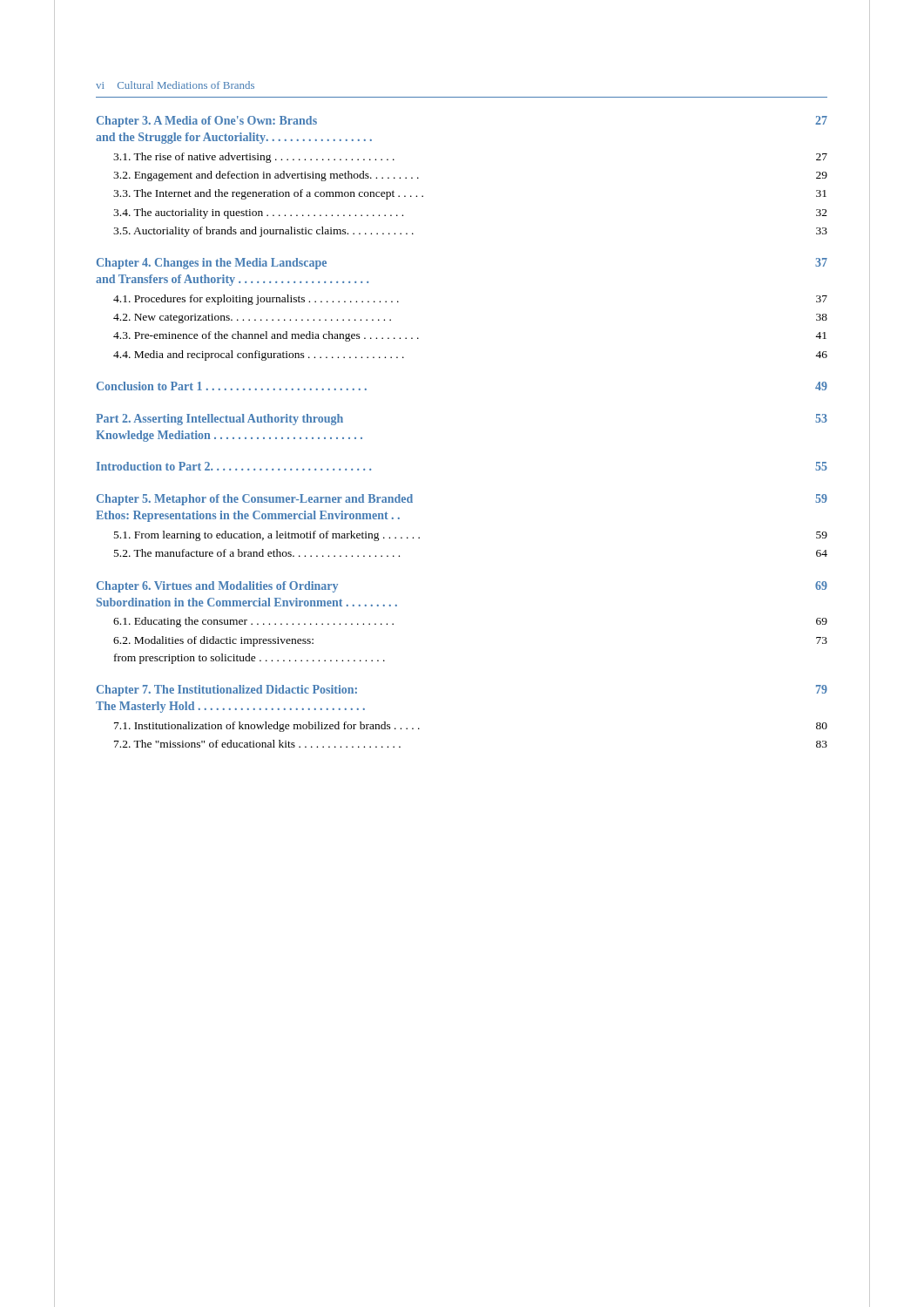Click on the list item with the text "6.2. Modalities of didactic impressiveness: from prescription"
Screen dimensions: 1307x924
coord(210,641)
